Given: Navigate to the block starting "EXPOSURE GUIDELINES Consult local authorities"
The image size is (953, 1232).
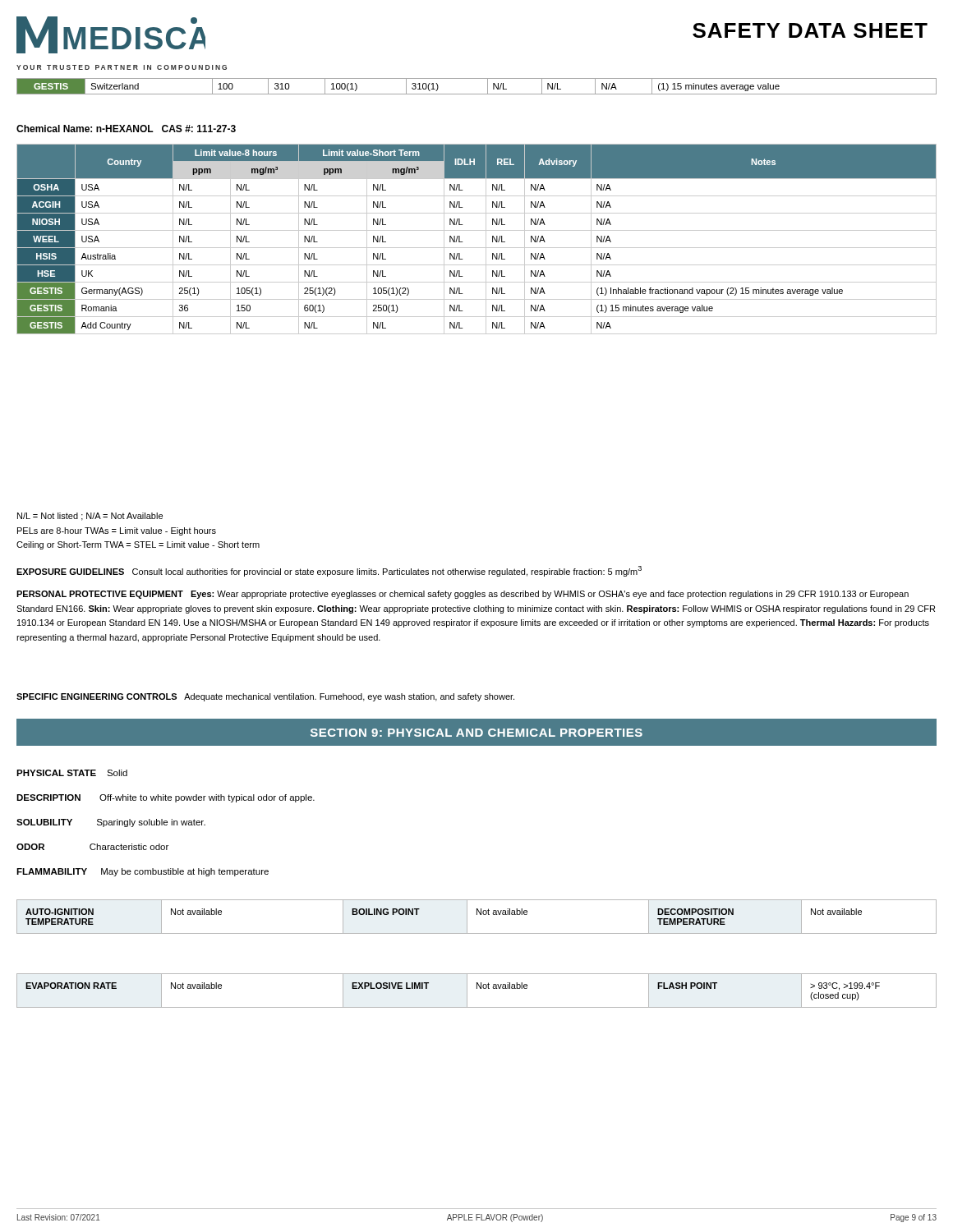Looking at the screenshot, I should pos(329,570).
